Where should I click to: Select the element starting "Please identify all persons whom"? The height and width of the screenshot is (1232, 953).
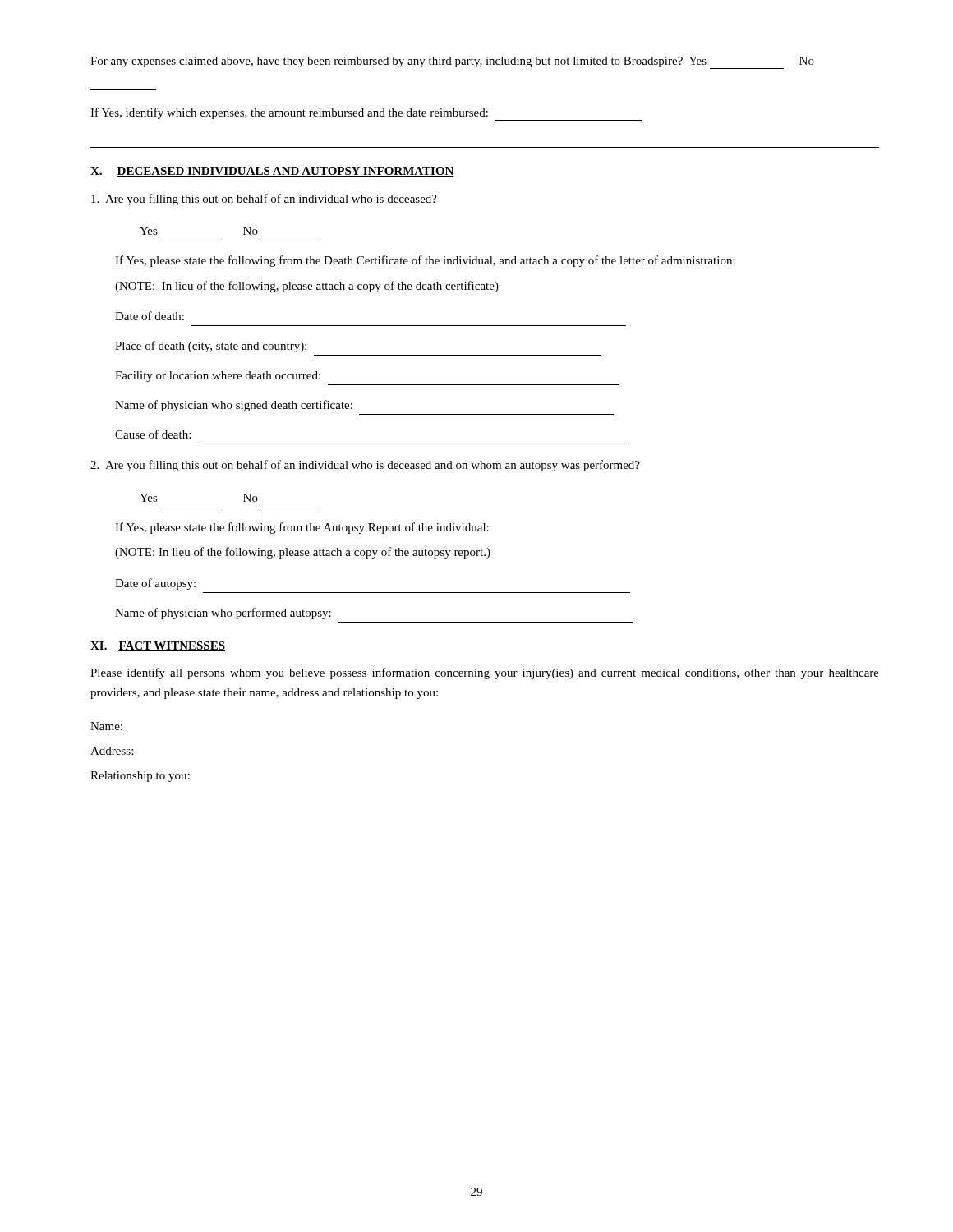click(485, 682)
